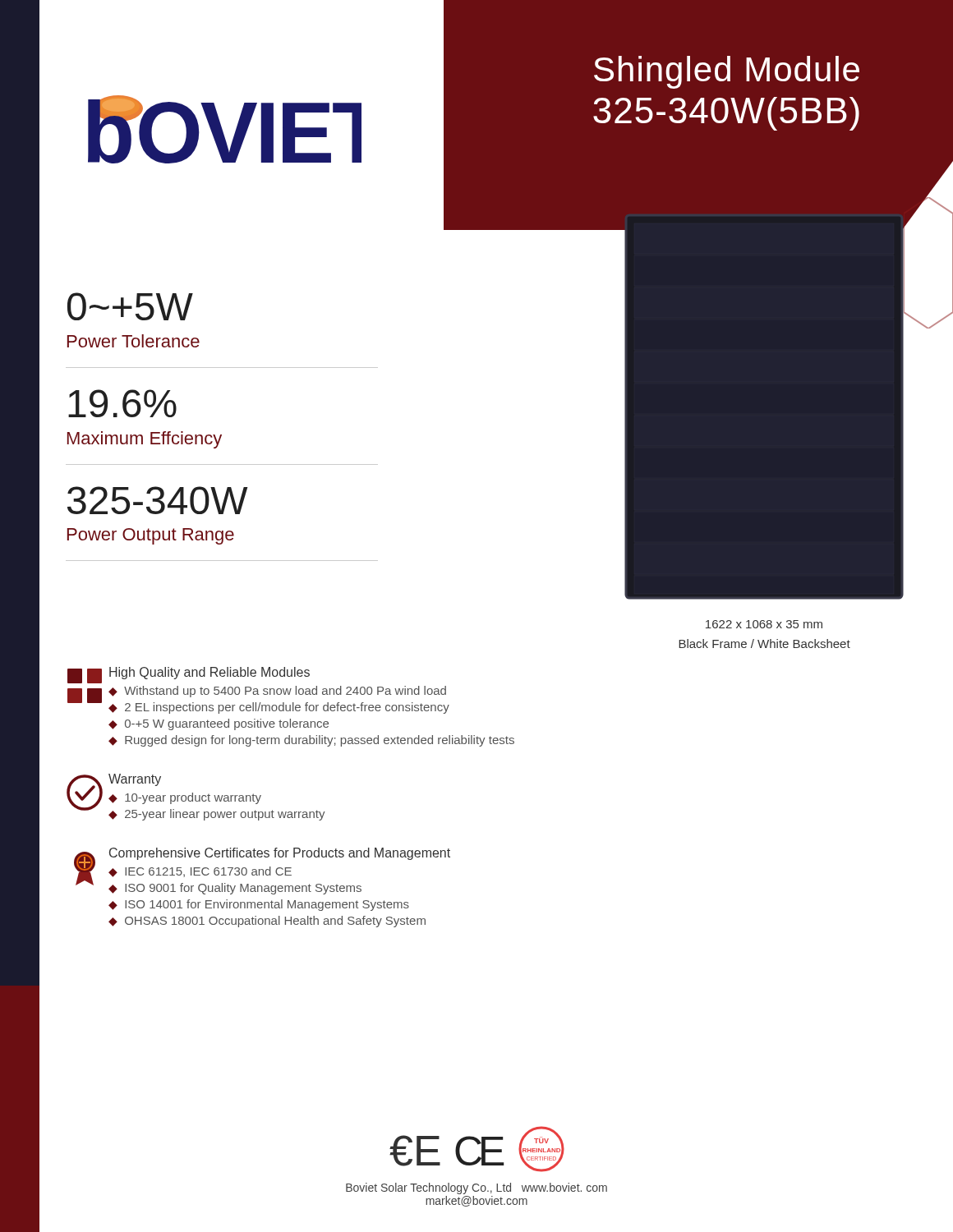The width and height of the screenshot is (953, 1232).
Task: Click on the text starting "◆ IEC 61215, IEC 61730 and CE"
Action: [200, 871]
